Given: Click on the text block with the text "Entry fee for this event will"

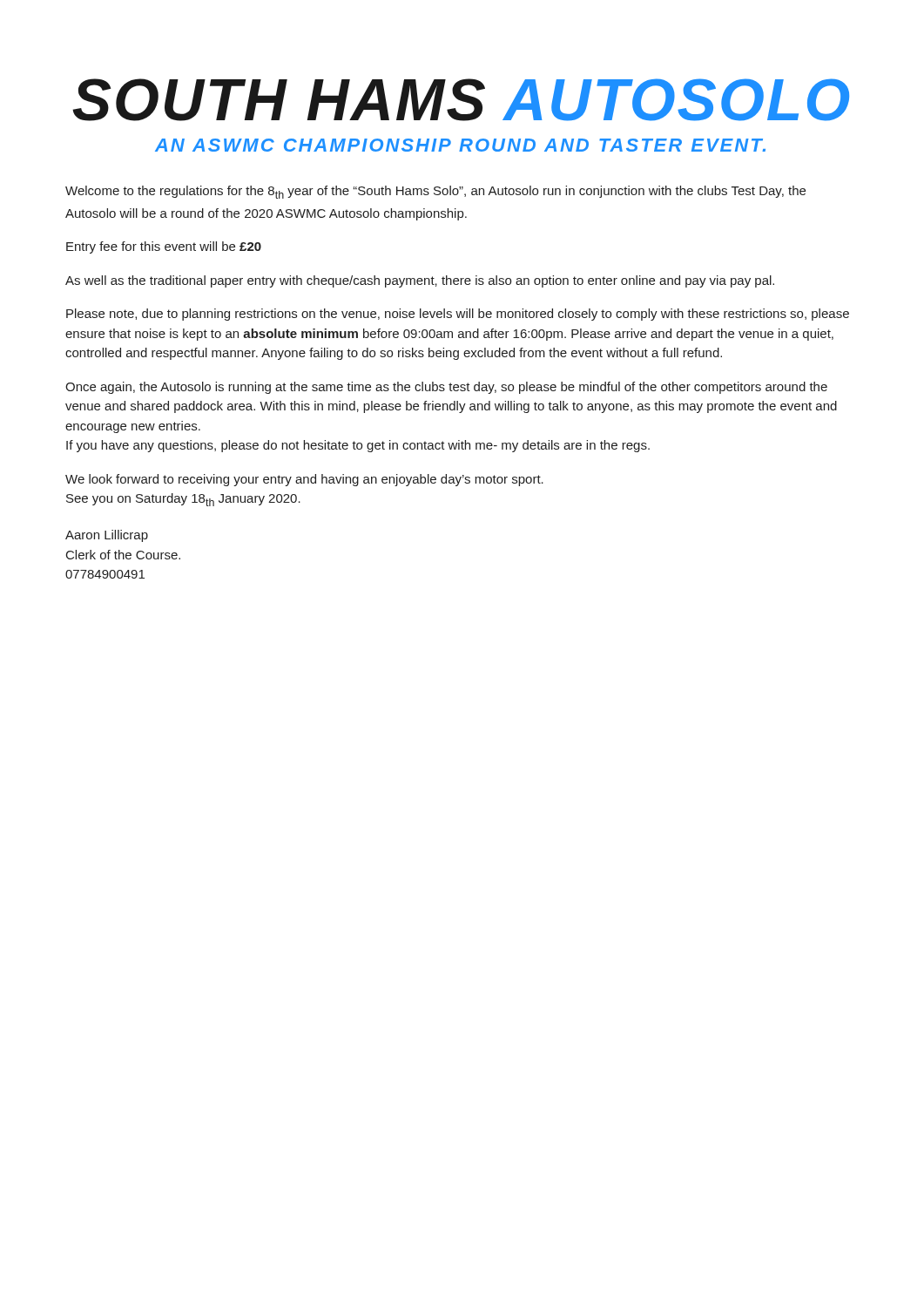Looking at the screenshot, I should pyautogui.click(x=163, y=246).
